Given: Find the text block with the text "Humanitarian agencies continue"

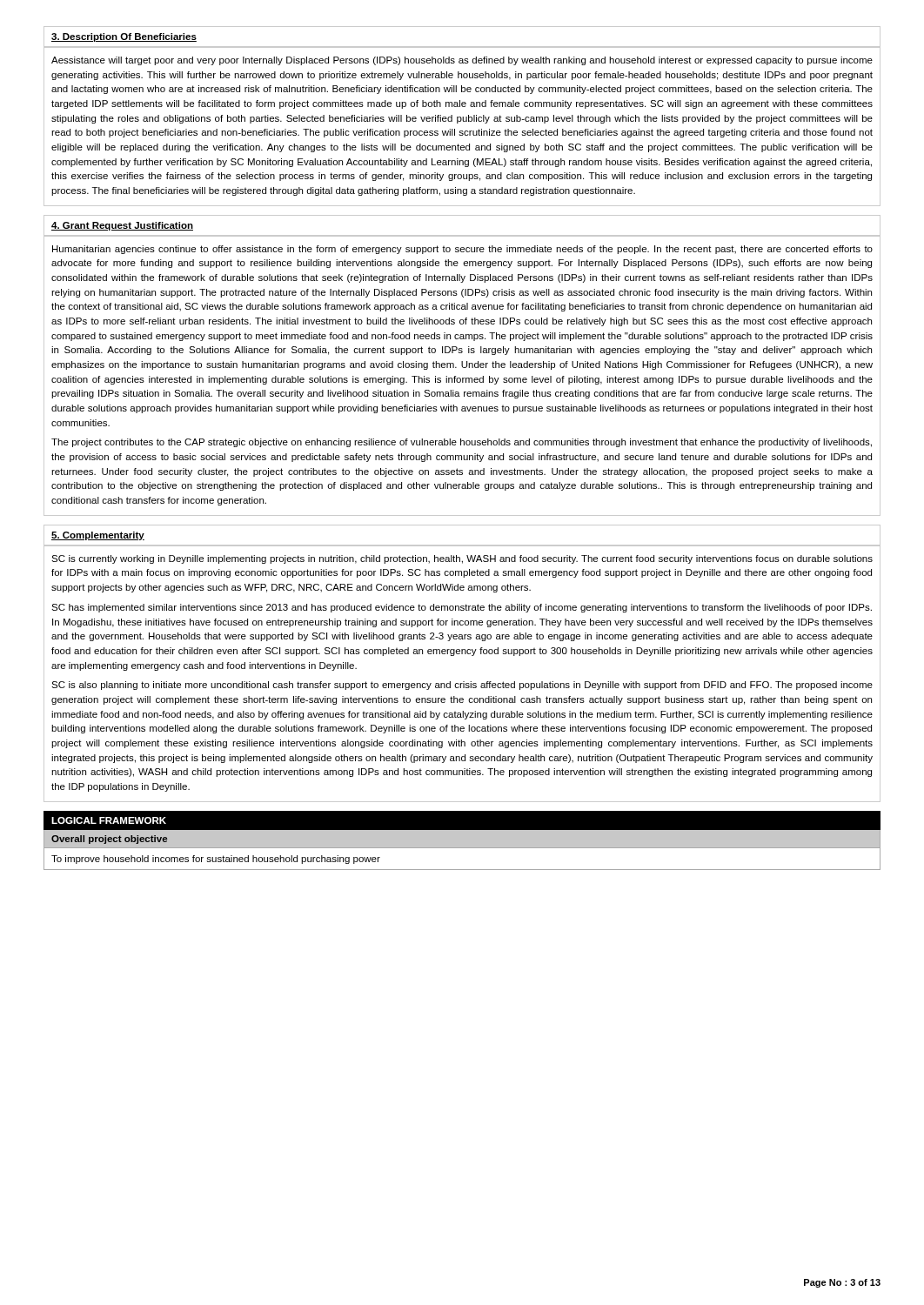Looking at the screenshot, I should point(462,376).
